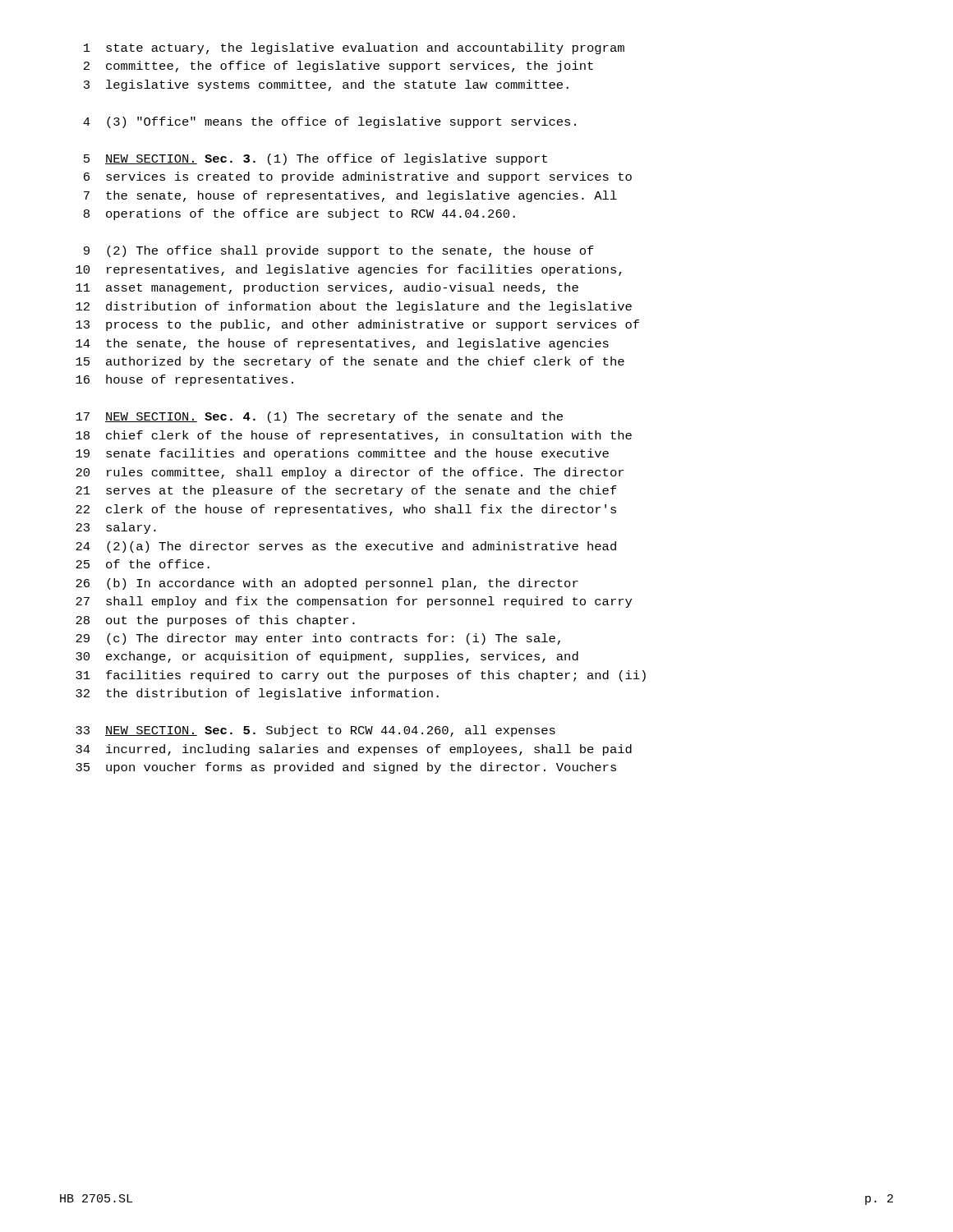Click where it says "25 of the office."
Image resolution: width=953 pixels, height=1232 pixels.
click(143, 564)
